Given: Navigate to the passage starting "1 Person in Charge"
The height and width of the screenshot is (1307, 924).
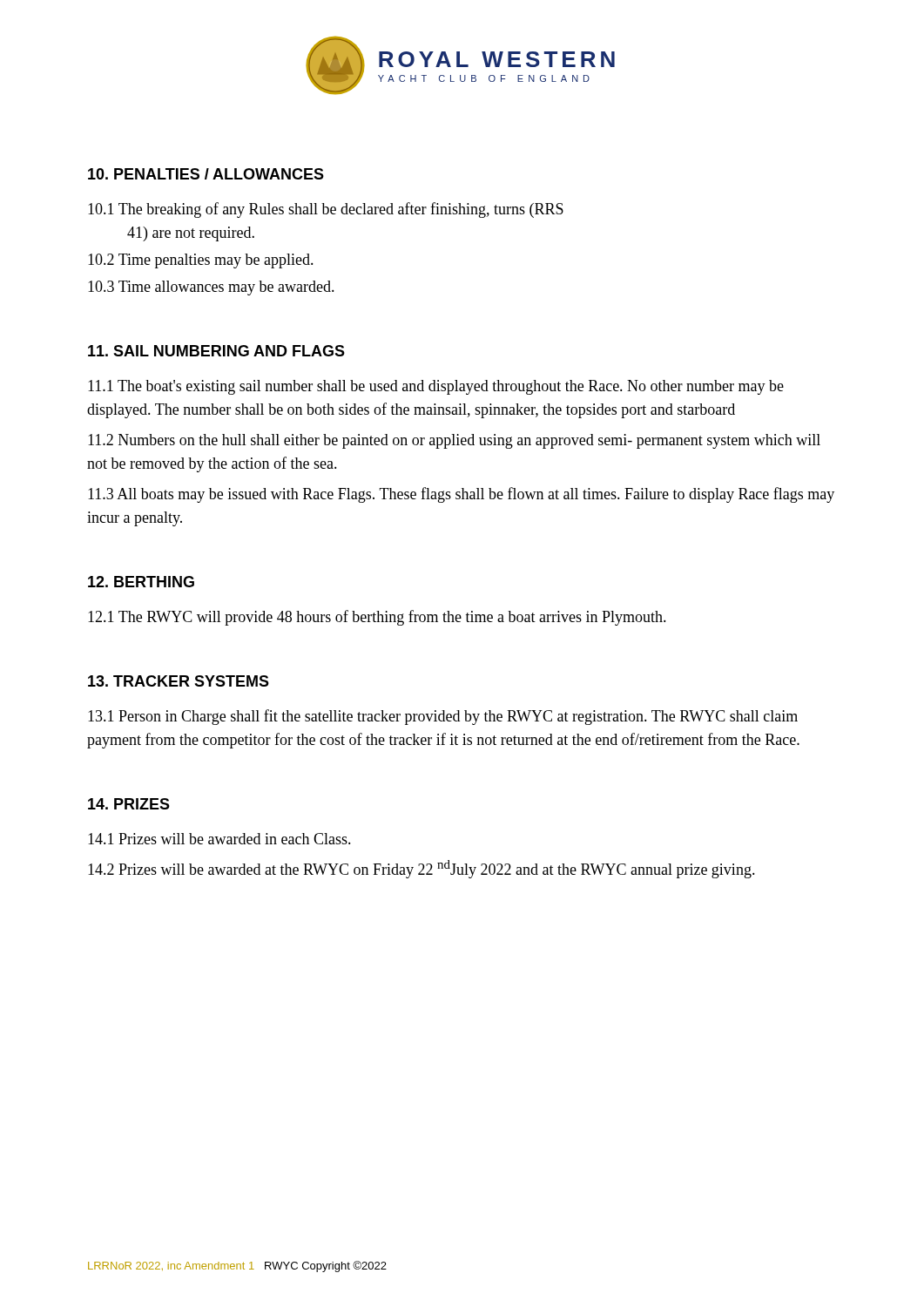Looking at the screenshot, I should click(x=444, y=728).
